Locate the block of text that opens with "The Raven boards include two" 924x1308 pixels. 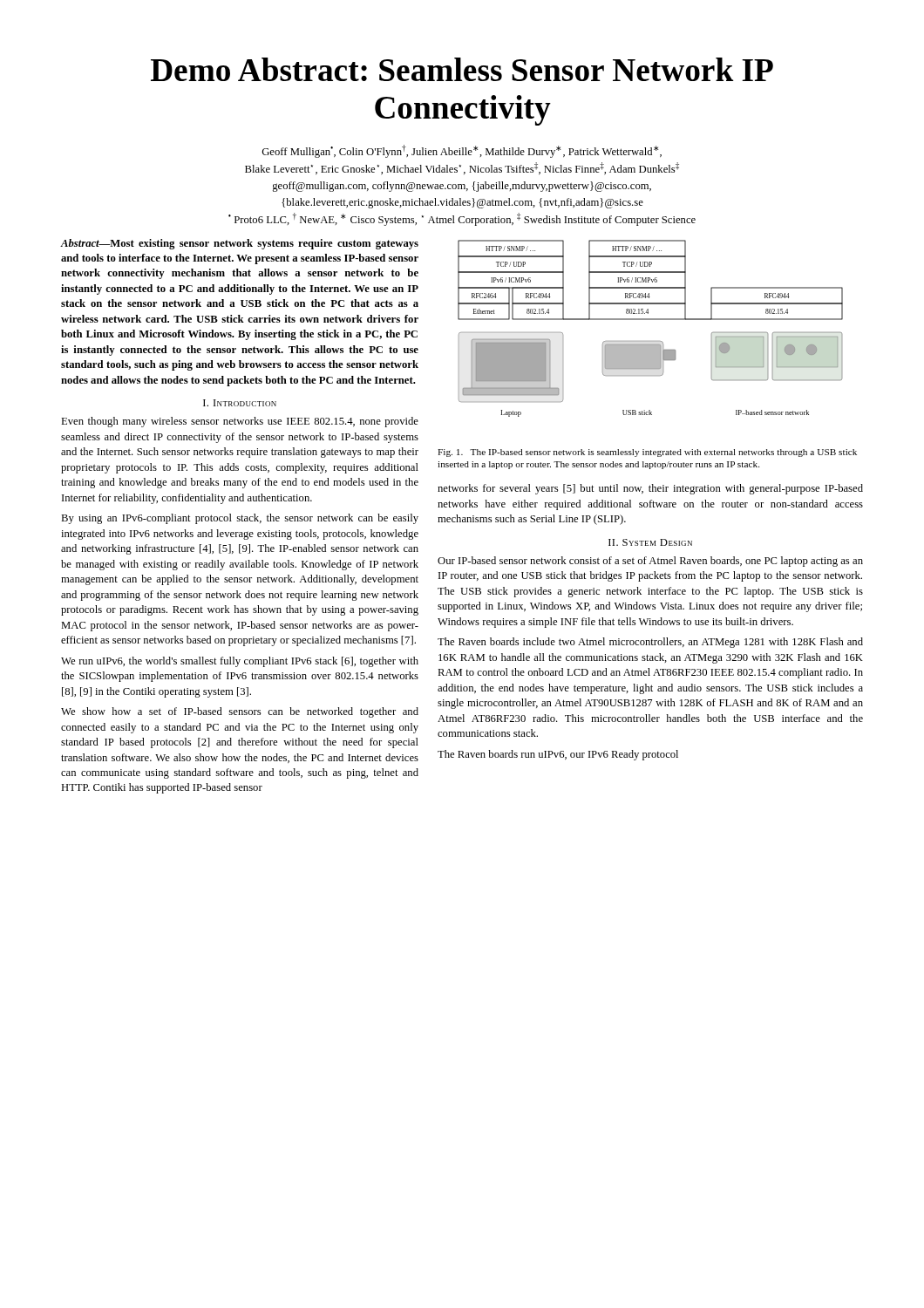[x=650, y=688]
